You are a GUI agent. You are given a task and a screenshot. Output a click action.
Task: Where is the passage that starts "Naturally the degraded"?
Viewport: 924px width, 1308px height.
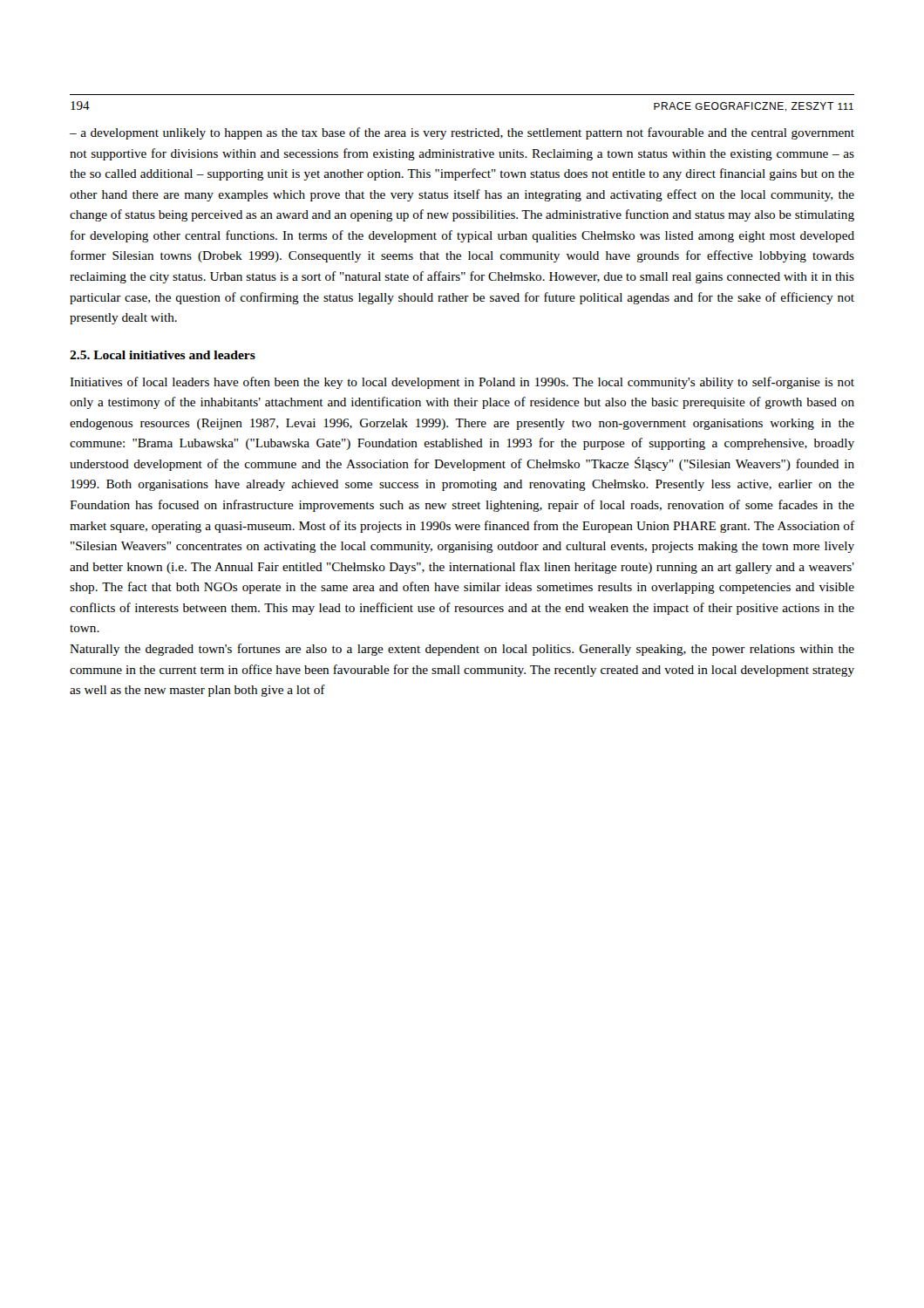click(462, 669)
